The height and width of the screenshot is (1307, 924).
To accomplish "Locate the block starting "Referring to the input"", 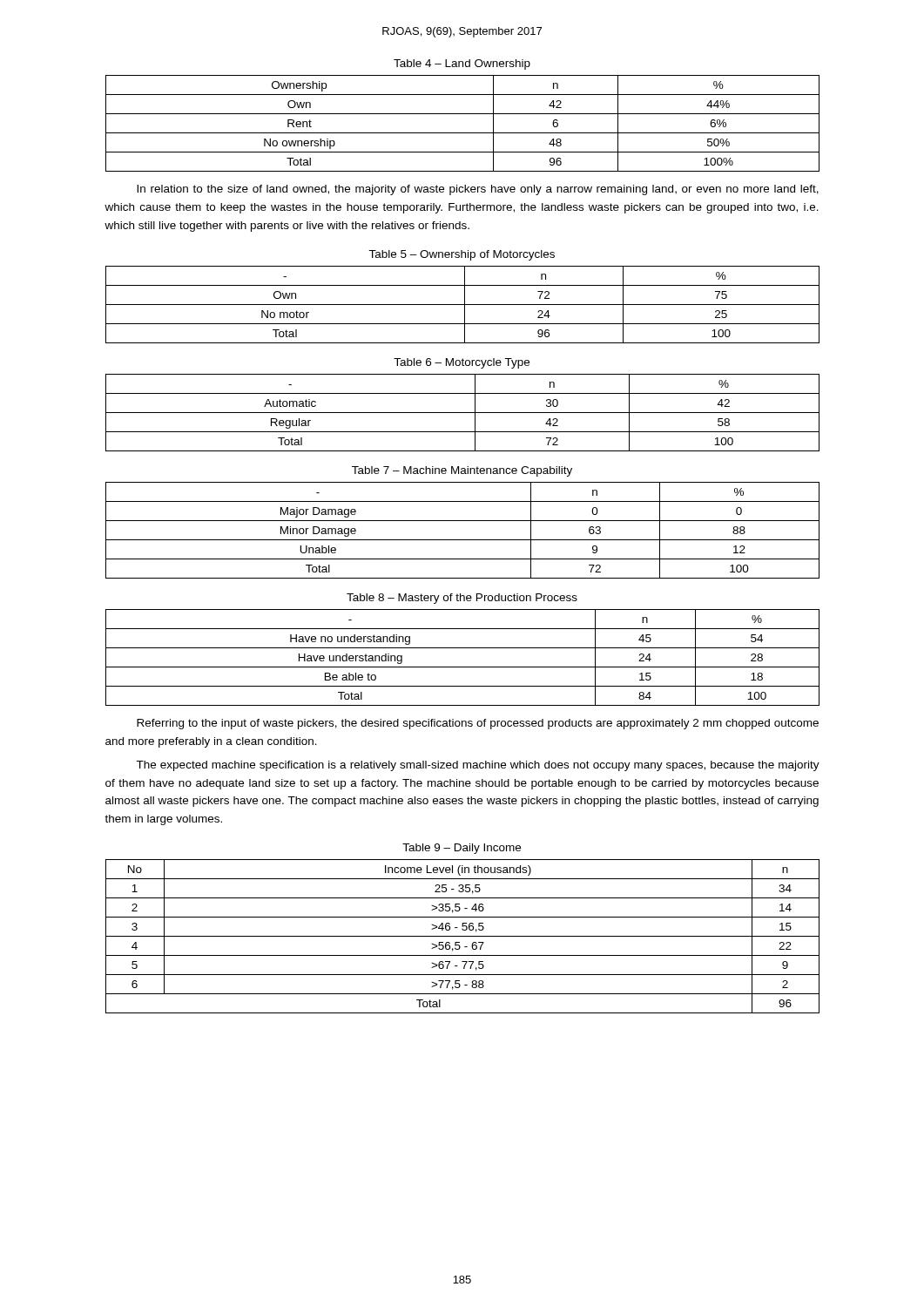I will pyautogui.click(x=462, y=733).
